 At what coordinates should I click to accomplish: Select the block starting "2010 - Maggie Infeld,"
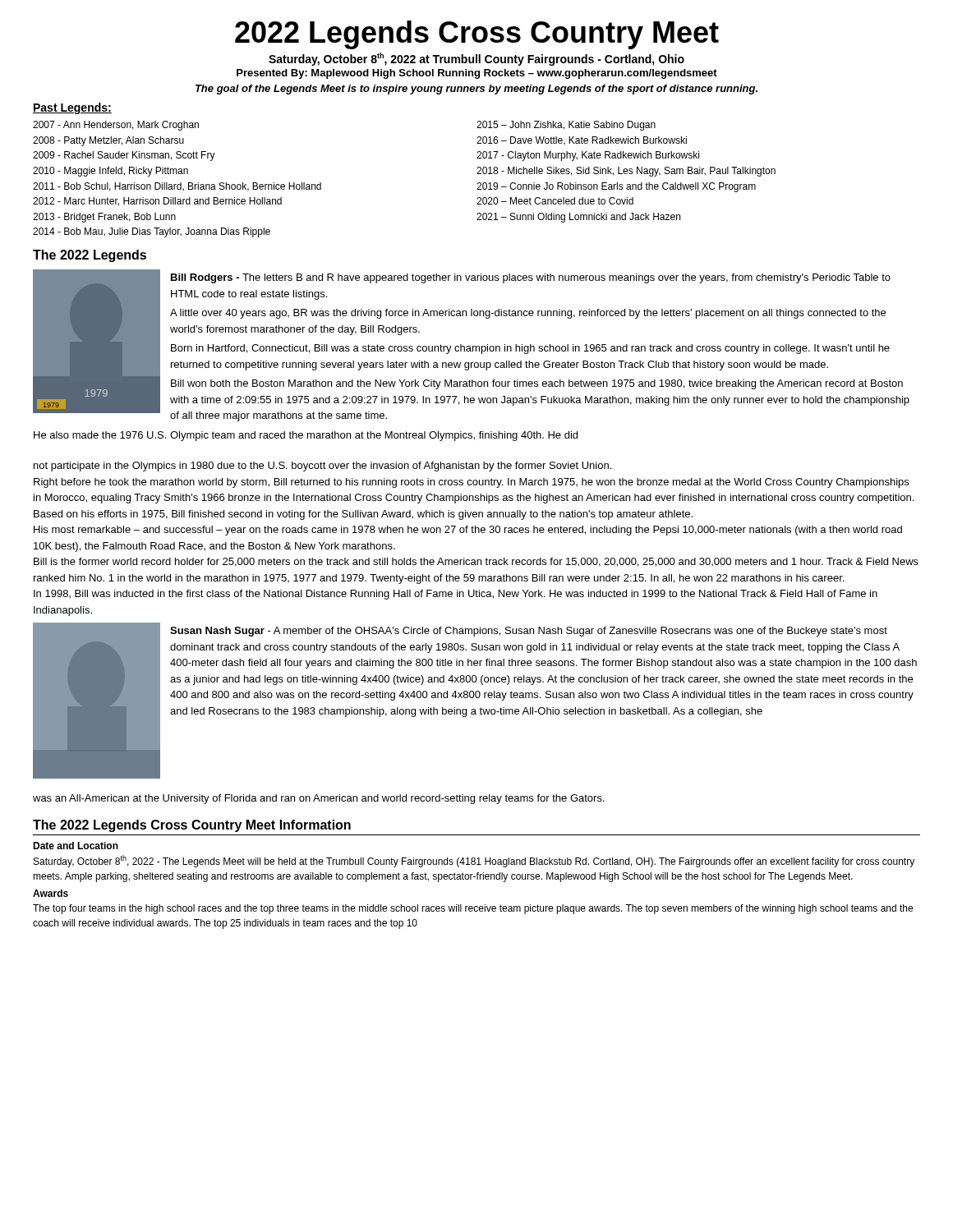[111, 171]
